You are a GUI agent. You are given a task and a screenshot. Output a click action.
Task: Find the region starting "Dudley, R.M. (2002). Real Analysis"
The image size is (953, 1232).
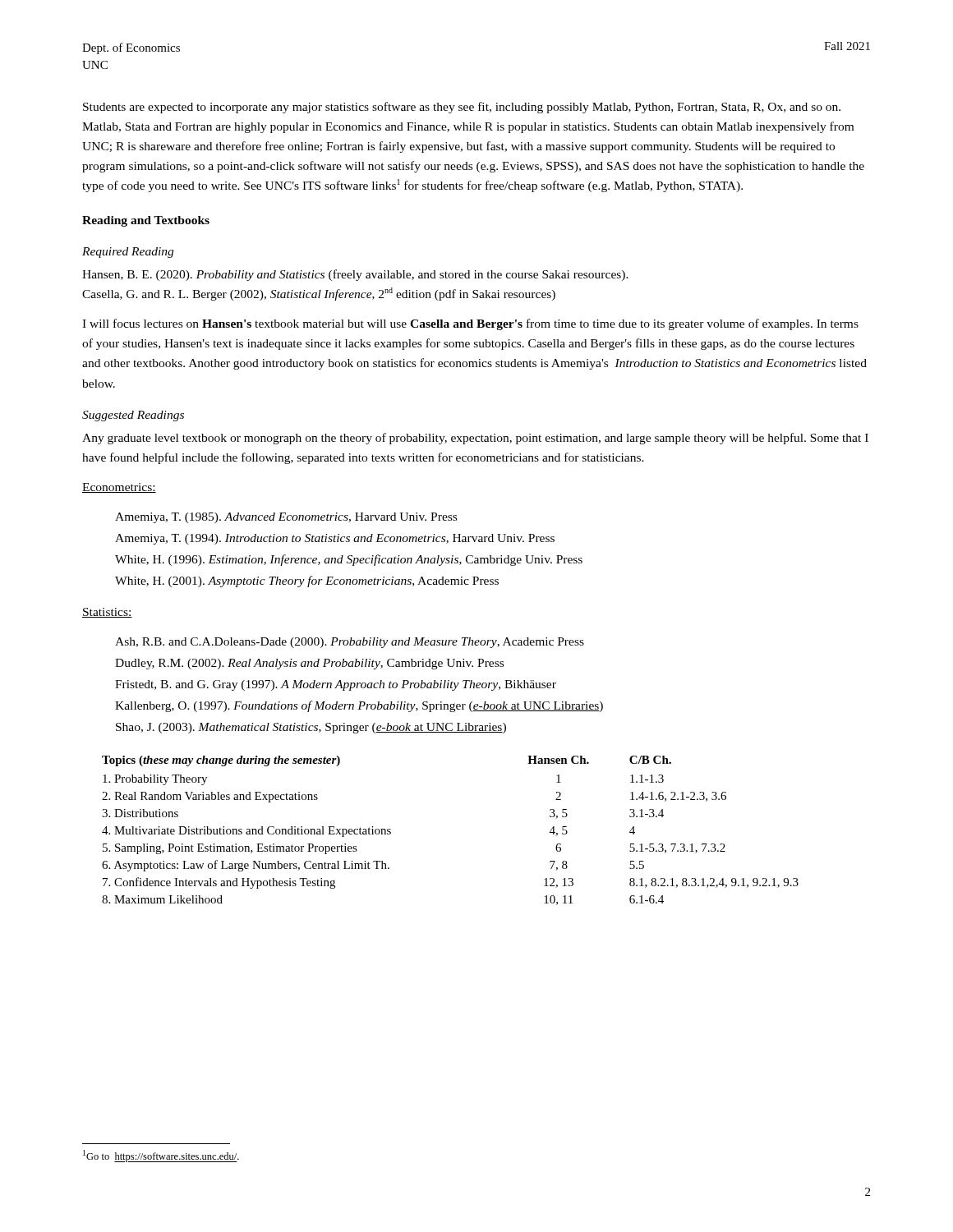[x=493, y=663]
